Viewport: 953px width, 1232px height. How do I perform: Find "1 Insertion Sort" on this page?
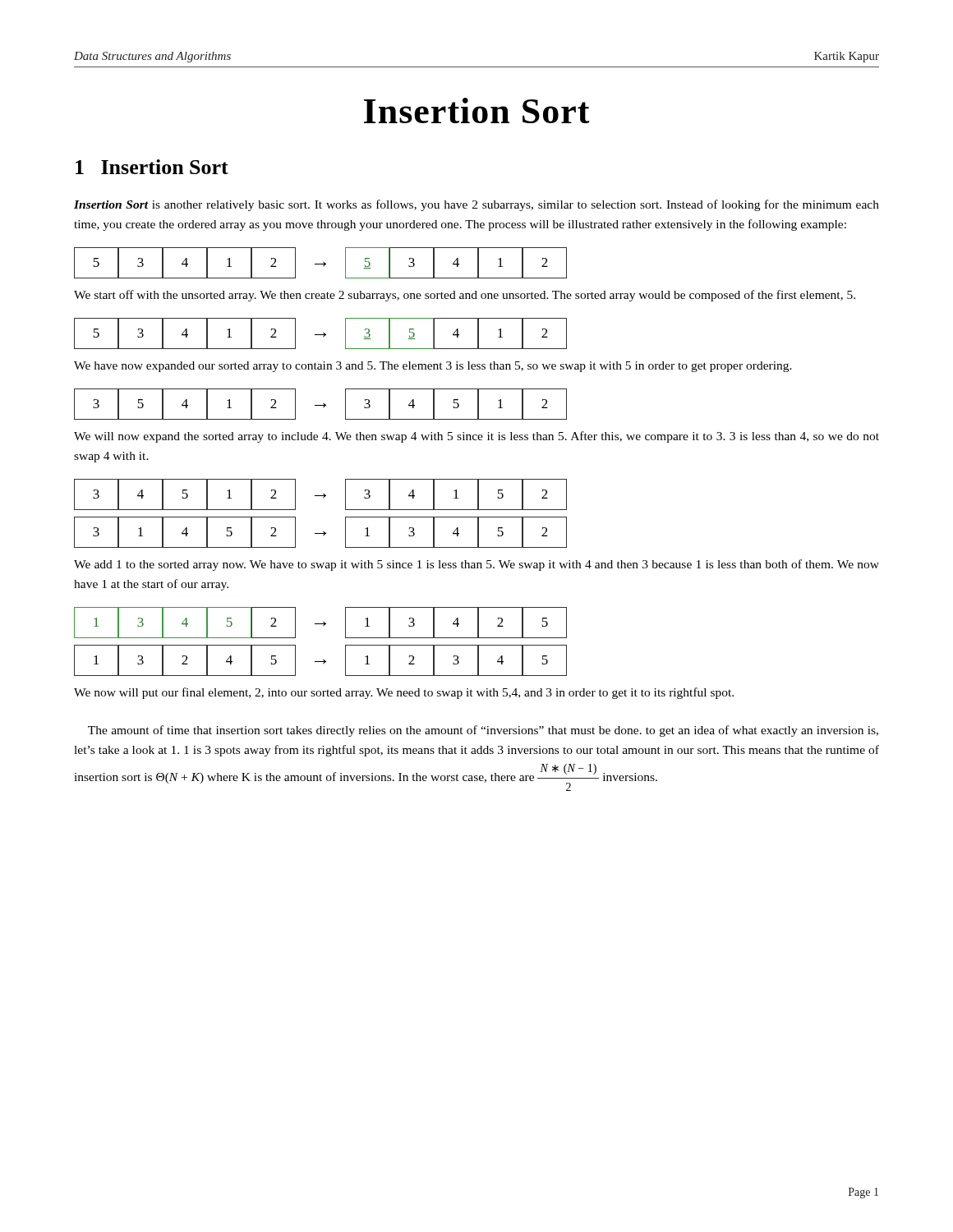click(152, 167)
